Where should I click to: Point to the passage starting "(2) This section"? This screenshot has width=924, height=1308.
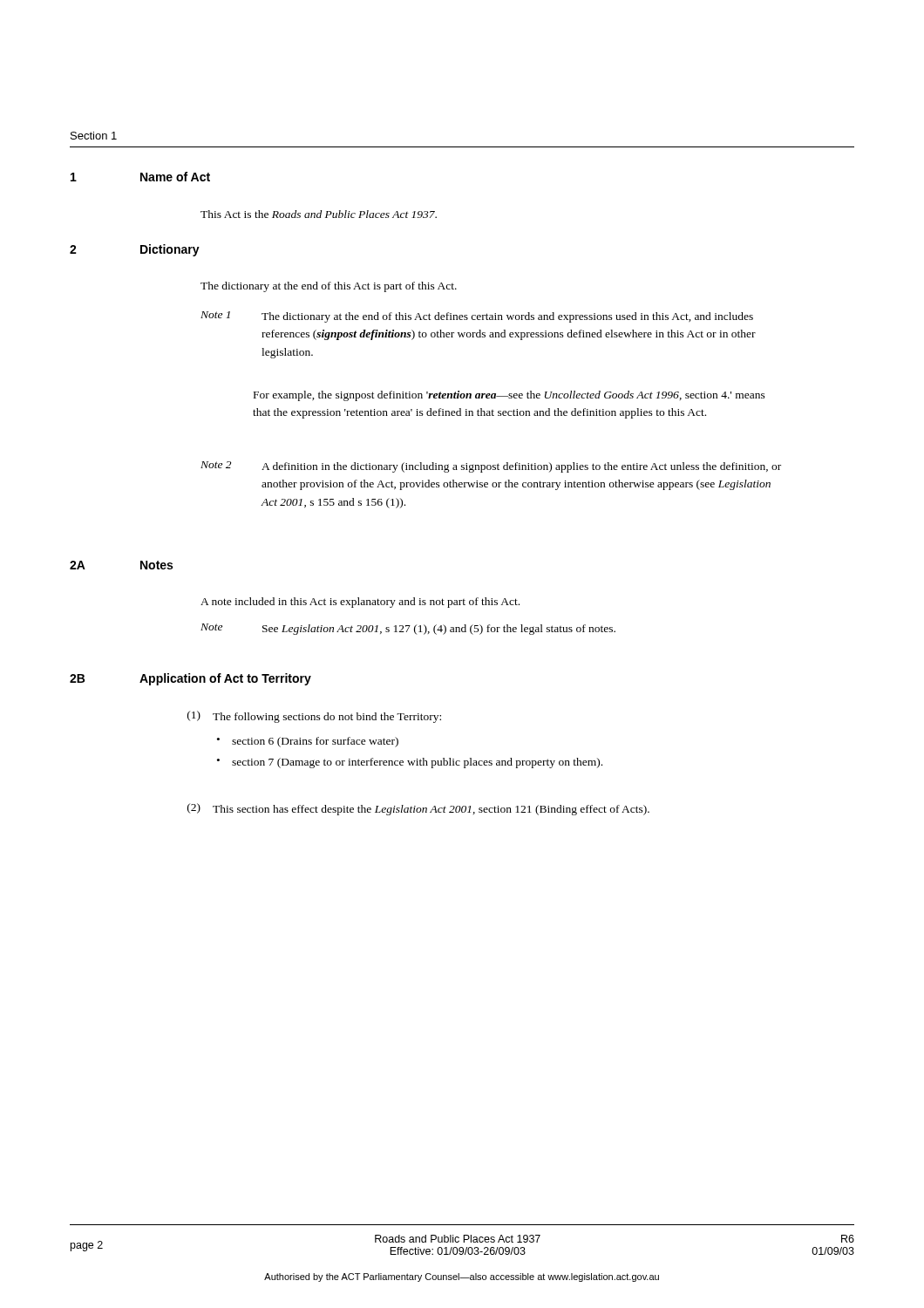coord(462,809)
